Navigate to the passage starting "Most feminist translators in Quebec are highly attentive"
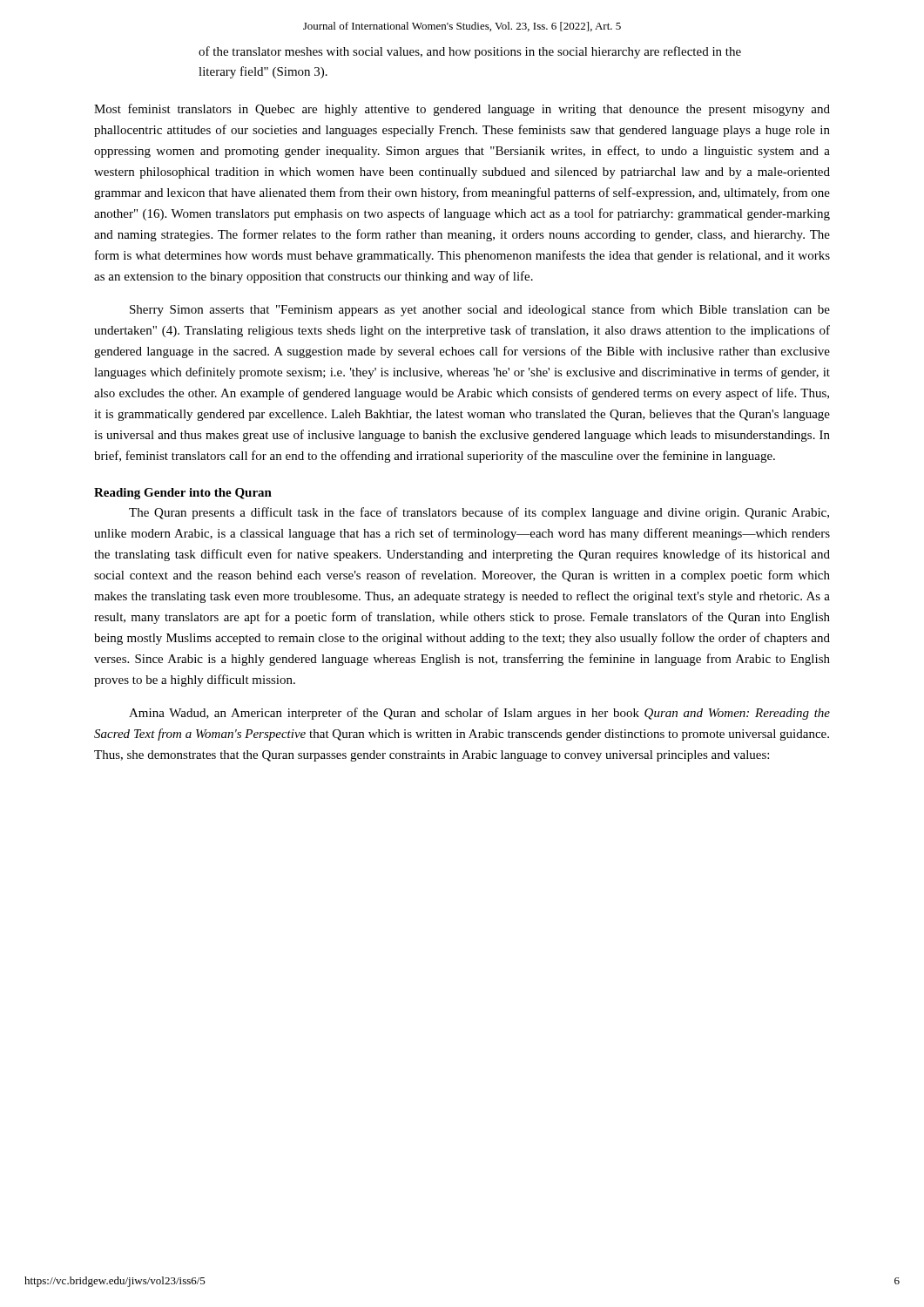The image size is (924, 1307). point(462,192)
